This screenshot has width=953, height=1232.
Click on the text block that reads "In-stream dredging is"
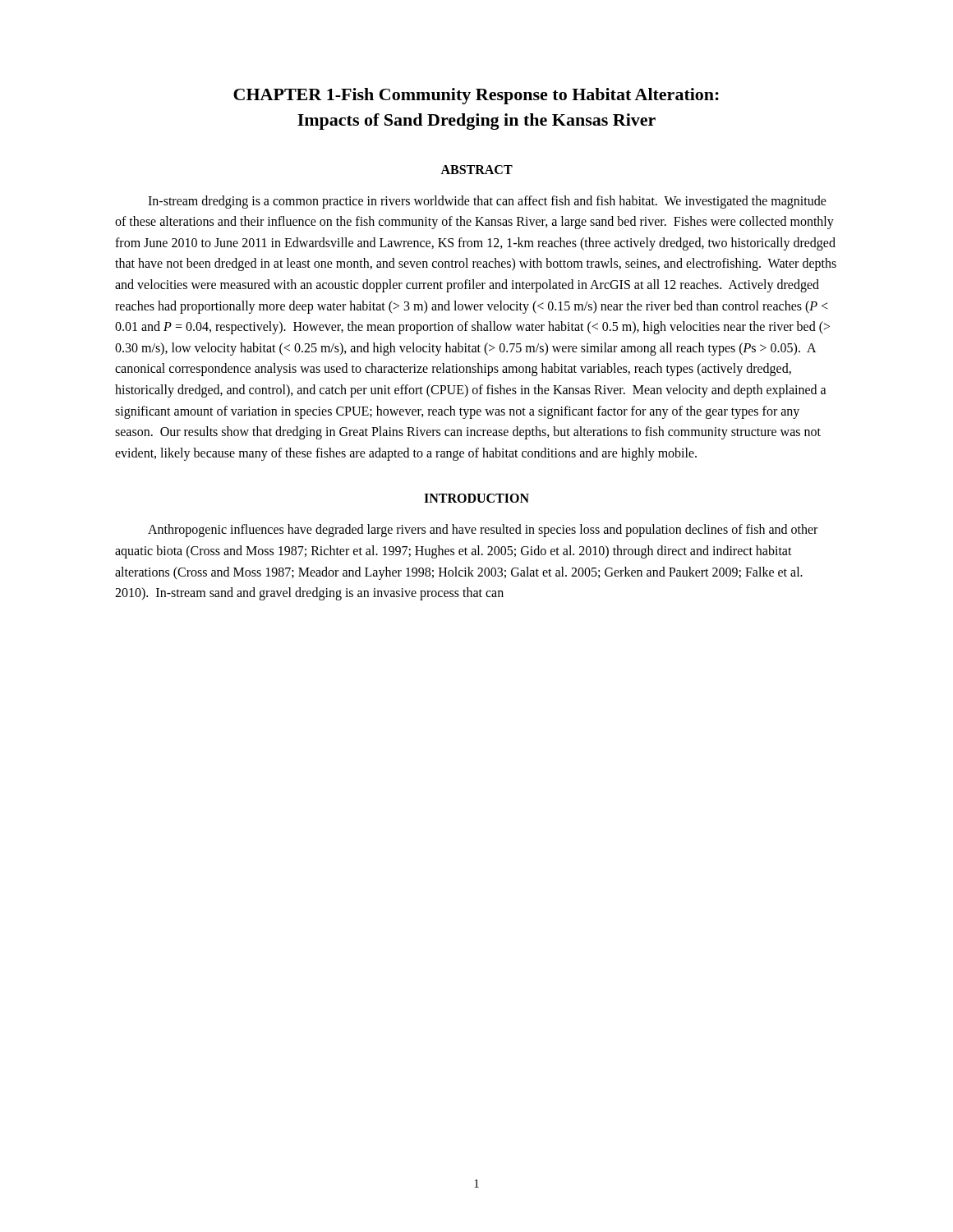pos(476,327)
